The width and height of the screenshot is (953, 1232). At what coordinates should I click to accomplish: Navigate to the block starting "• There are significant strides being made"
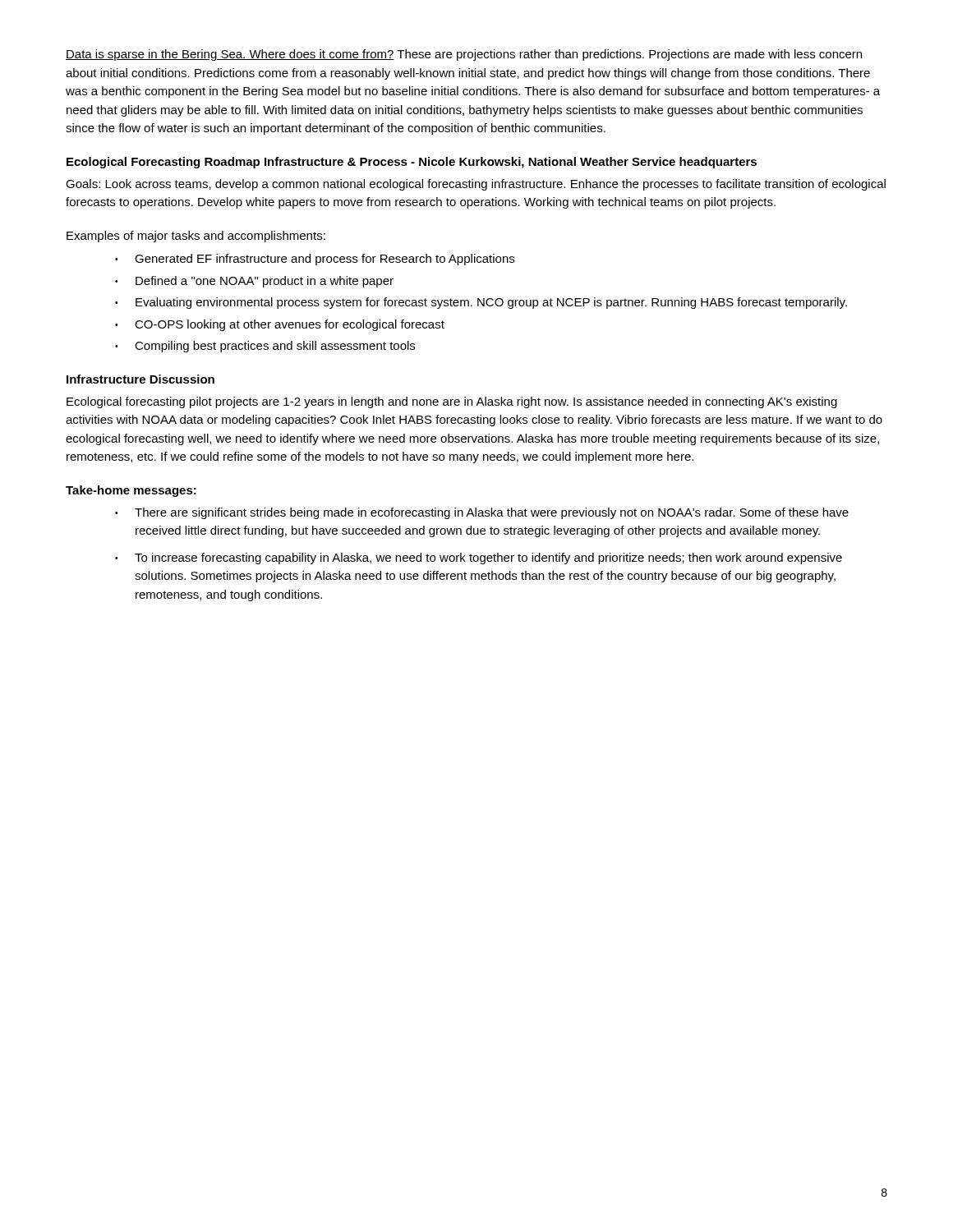point(501,522)
